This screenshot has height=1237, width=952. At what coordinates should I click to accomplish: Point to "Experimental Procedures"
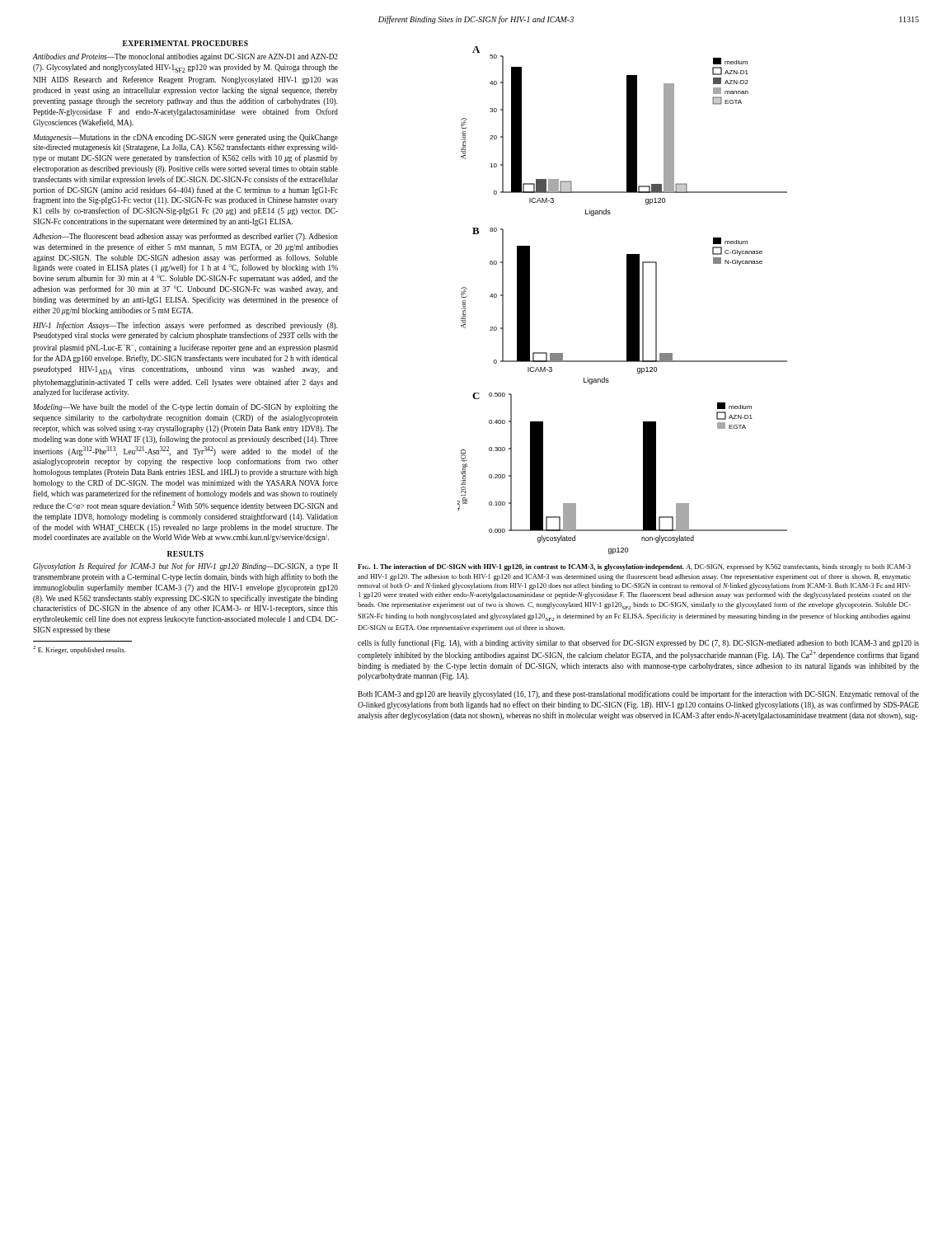click(185, 44)
